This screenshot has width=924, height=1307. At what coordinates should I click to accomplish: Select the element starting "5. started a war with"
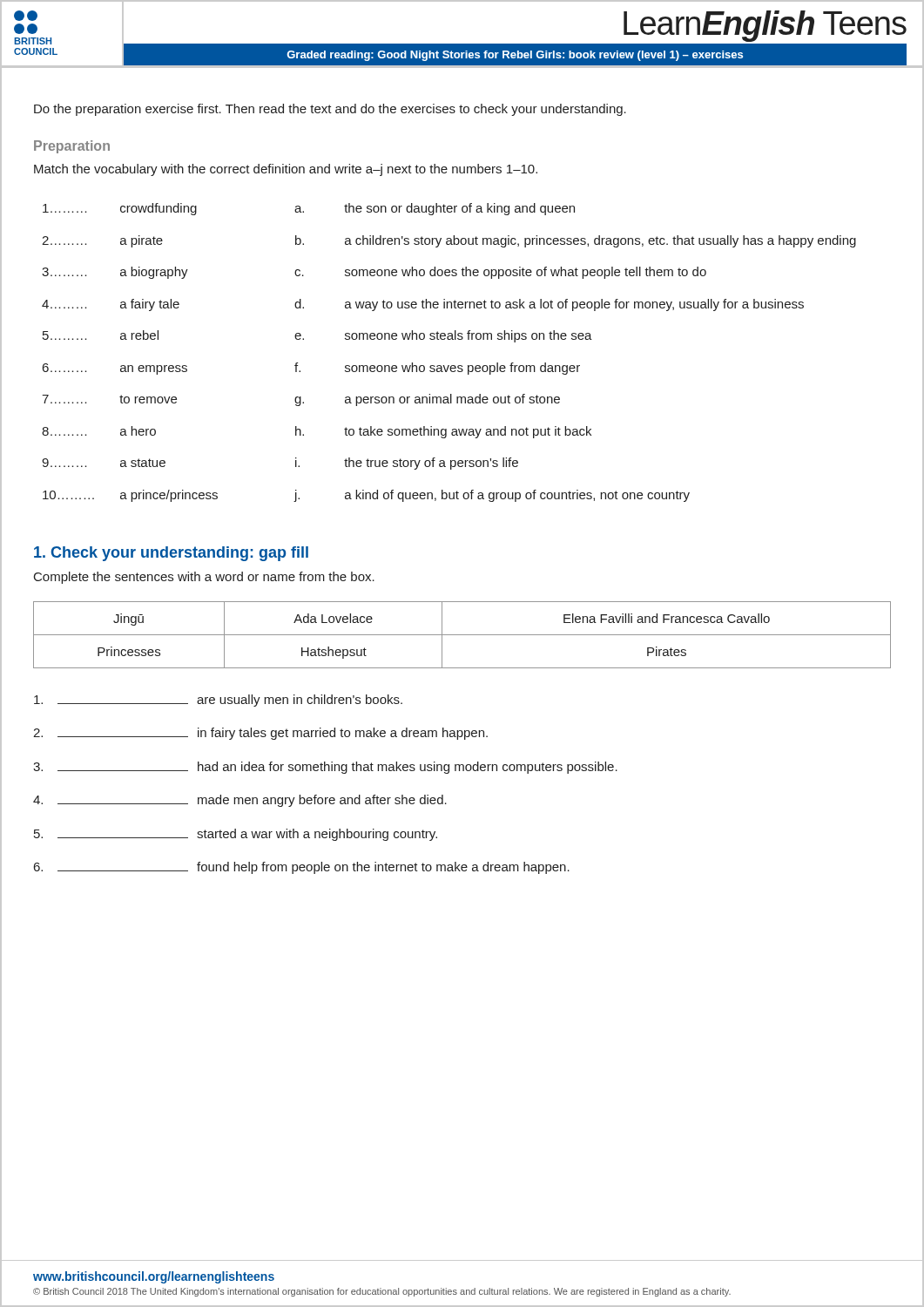(x=236, y=835)
